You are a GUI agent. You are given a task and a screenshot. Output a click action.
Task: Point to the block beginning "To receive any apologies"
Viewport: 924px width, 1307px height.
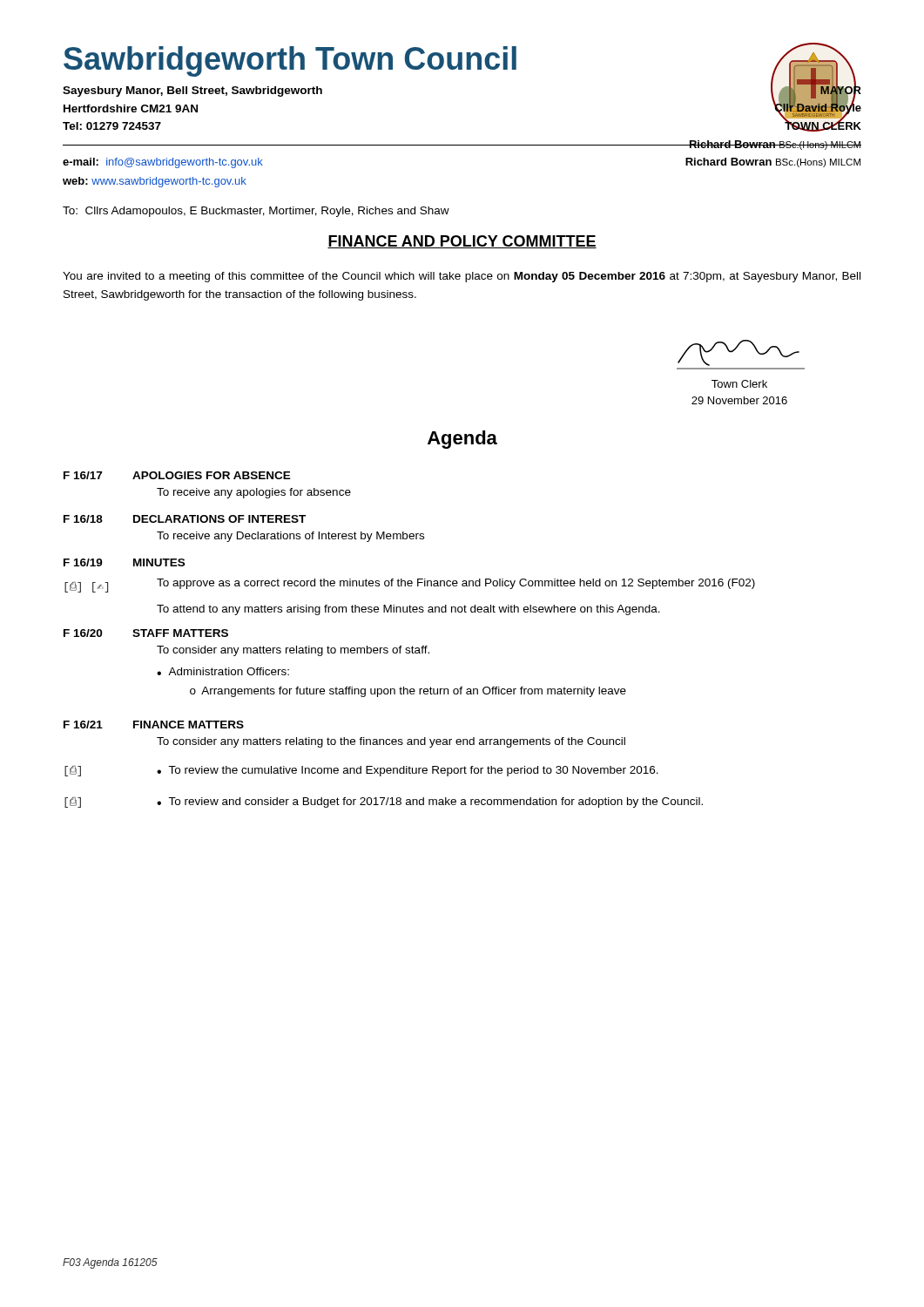254,492
